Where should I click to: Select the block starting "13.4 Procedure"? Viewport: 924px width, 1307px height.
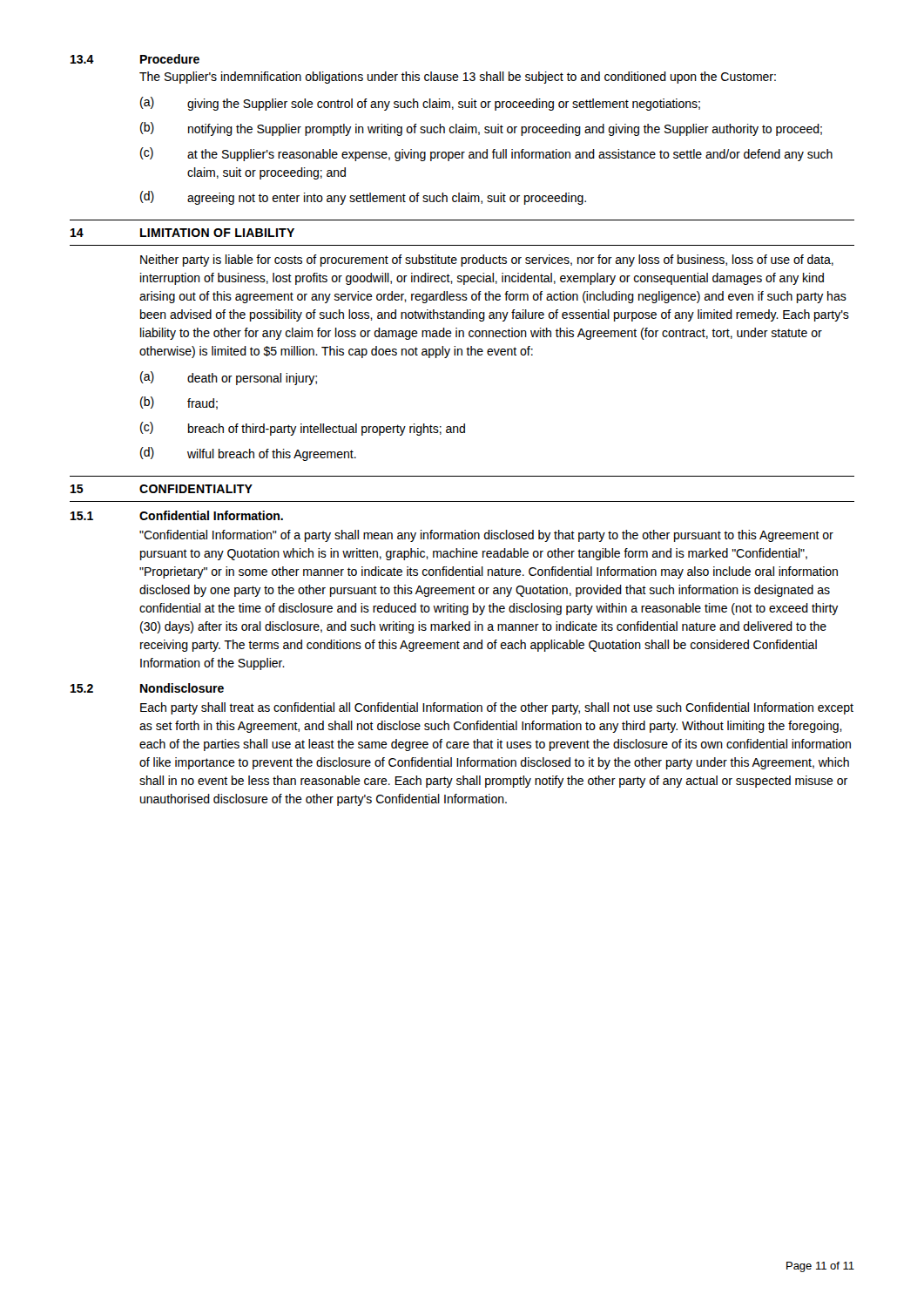(135, 59)
